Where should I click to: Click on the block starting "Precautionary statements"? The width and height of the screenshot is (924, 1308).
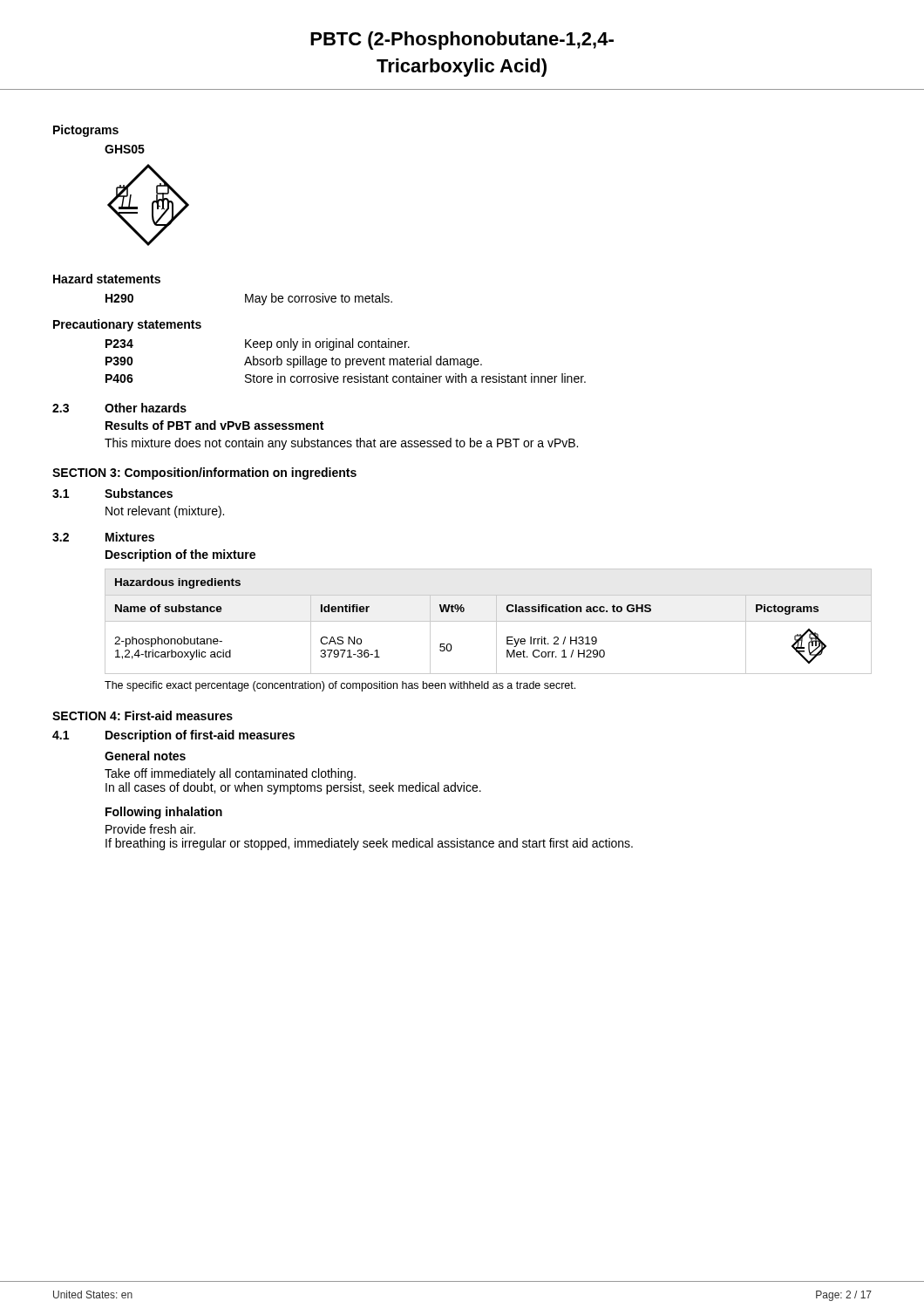click(x=127, y=324)
